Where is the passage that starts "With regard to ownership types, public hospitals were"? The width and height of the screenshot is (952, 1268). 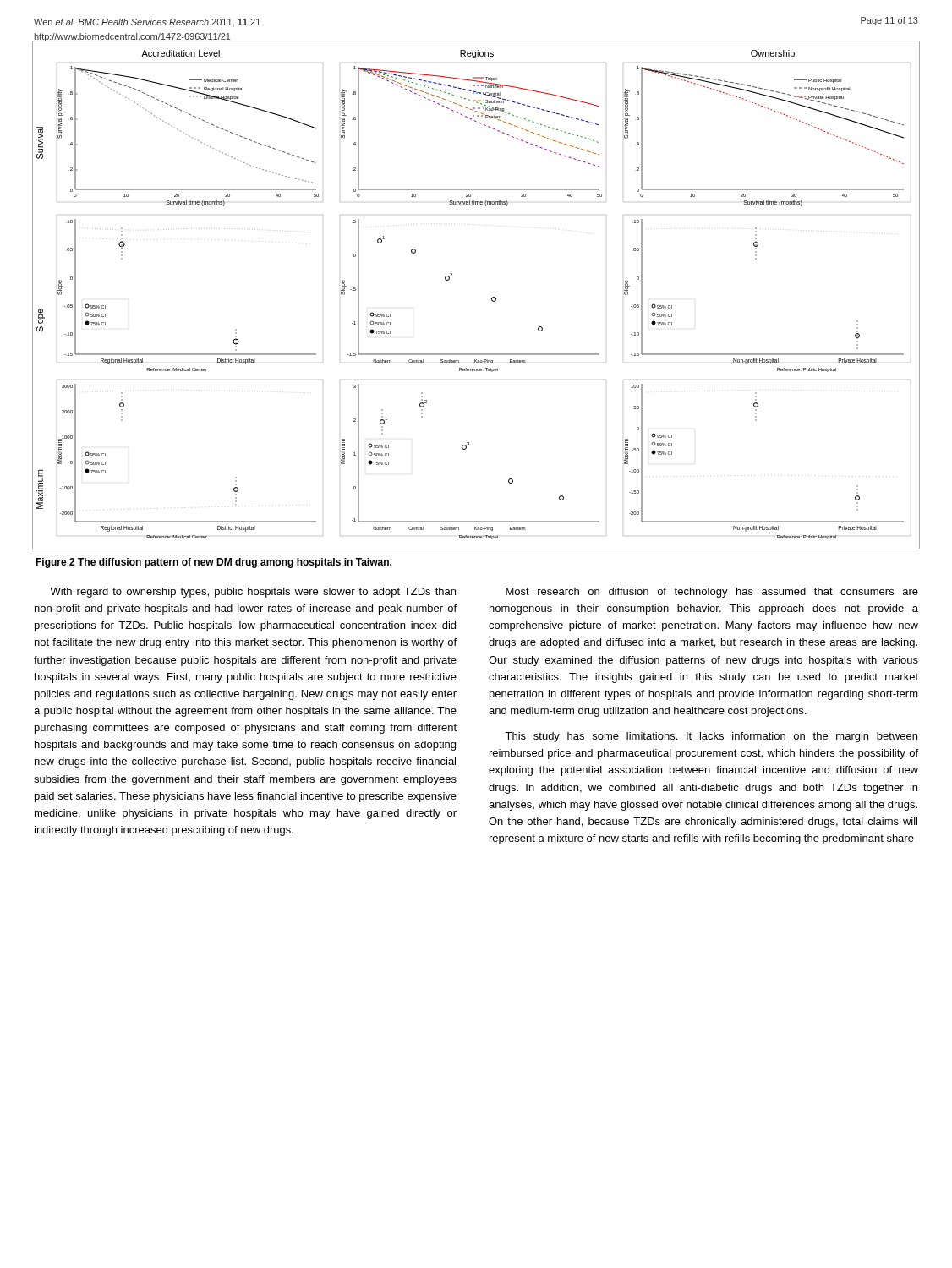(245, 711)
